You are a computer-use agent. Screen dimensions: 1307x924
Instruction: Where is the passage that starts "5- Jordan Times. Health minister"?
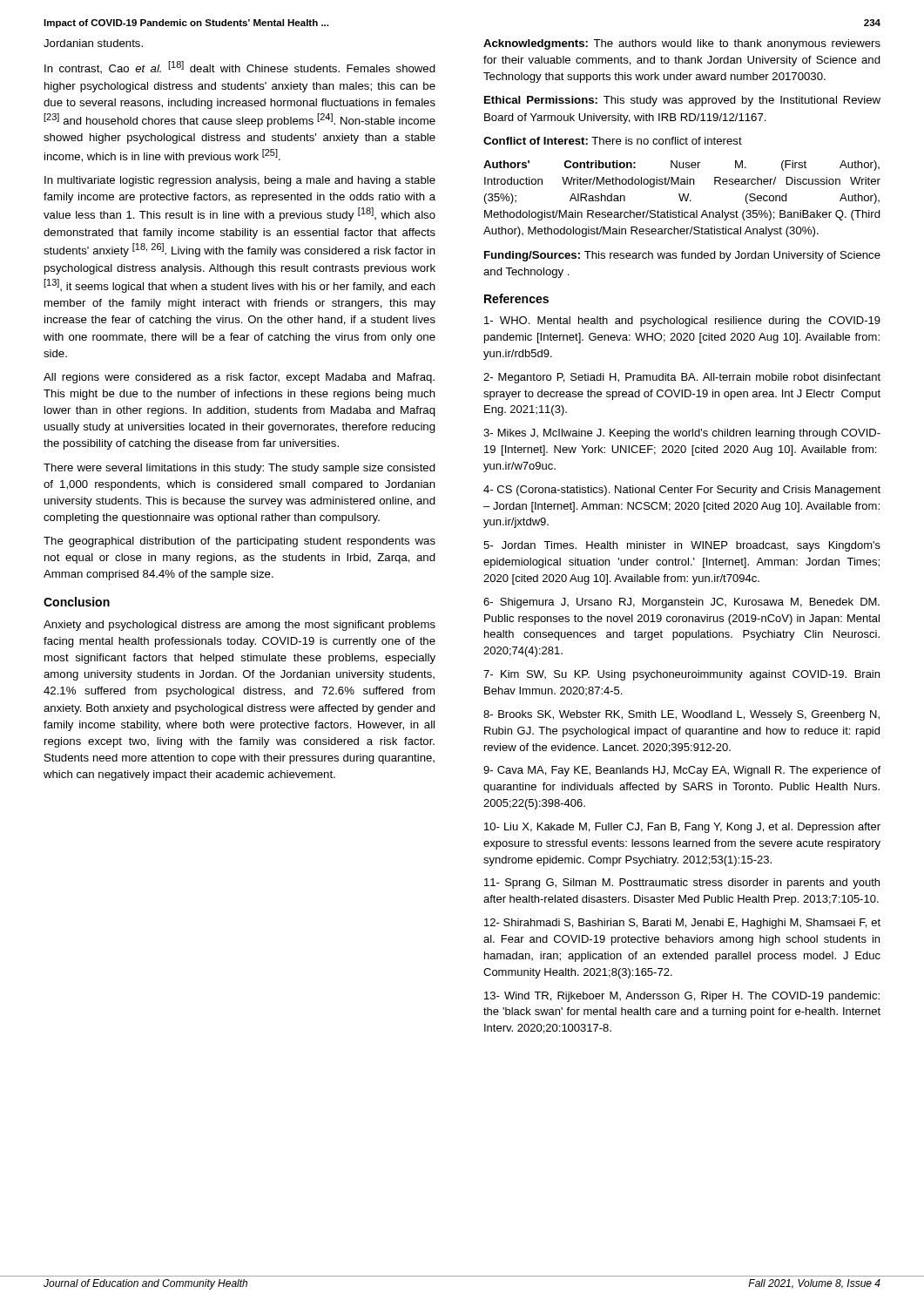[682, 562]
